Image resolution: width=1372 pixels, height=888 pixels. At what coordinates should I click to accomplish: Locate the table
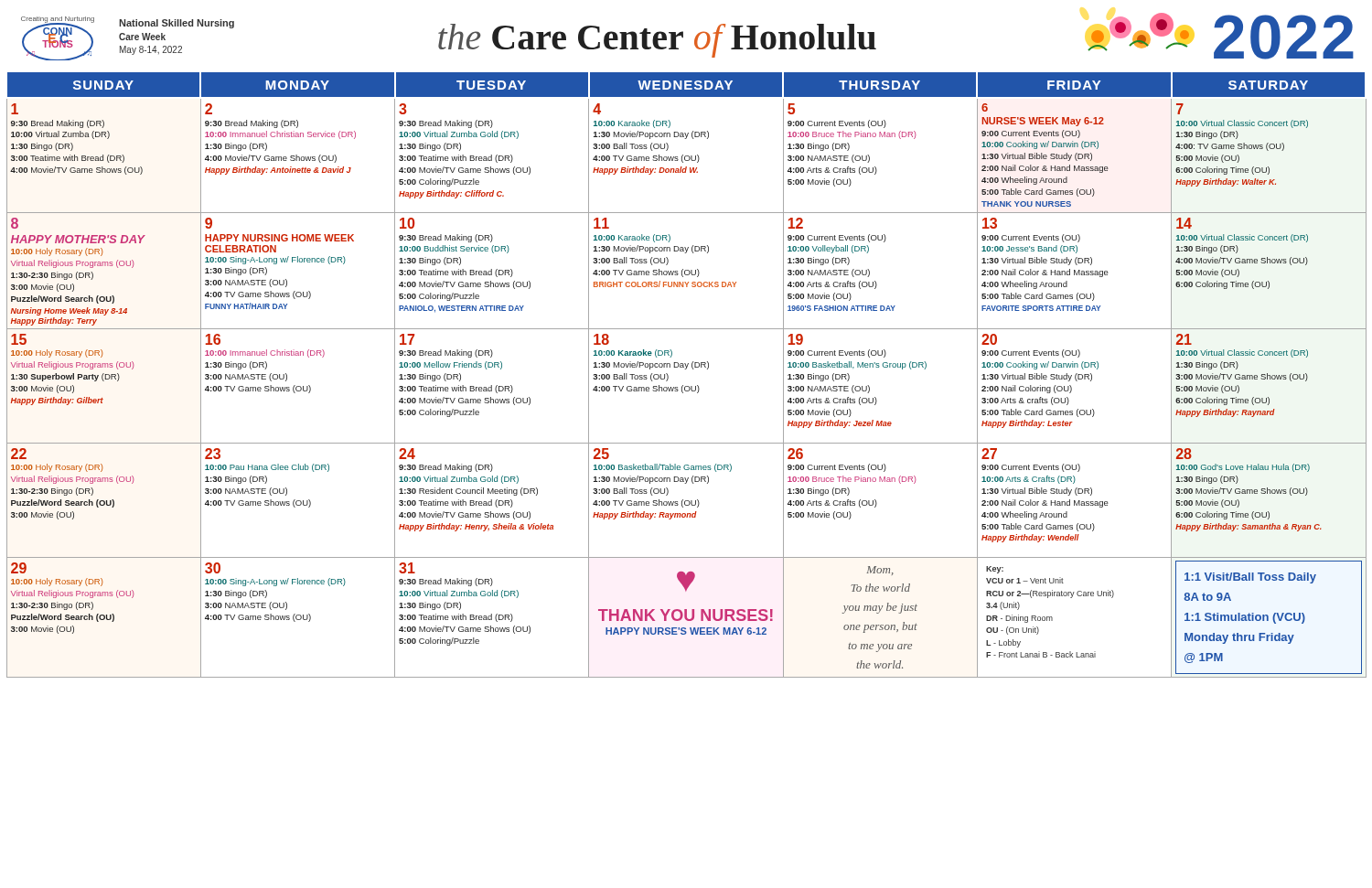click(x=686, y=375)
